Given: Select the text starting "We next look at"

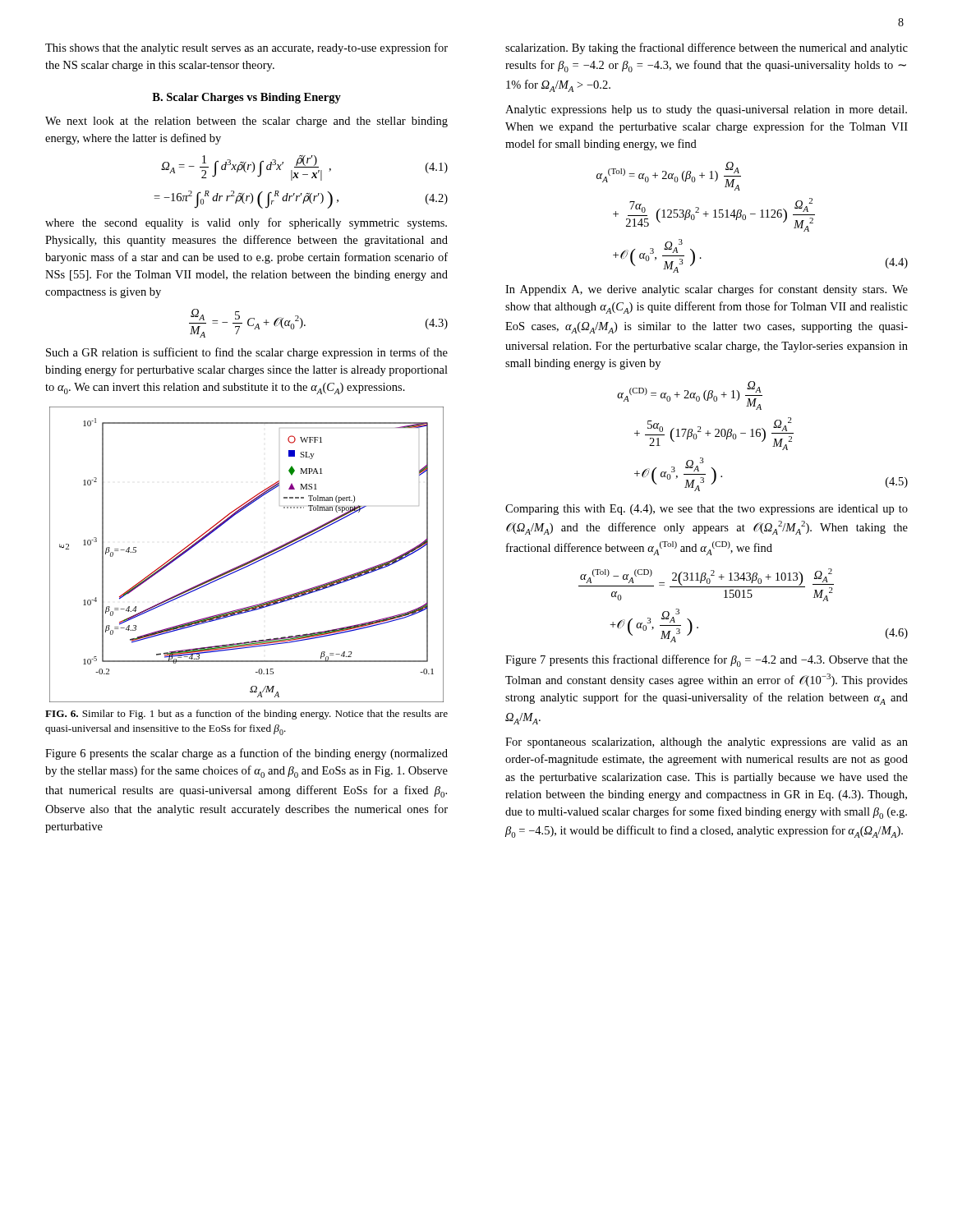Looking at the screenshot, I should [x=246, y=129].
